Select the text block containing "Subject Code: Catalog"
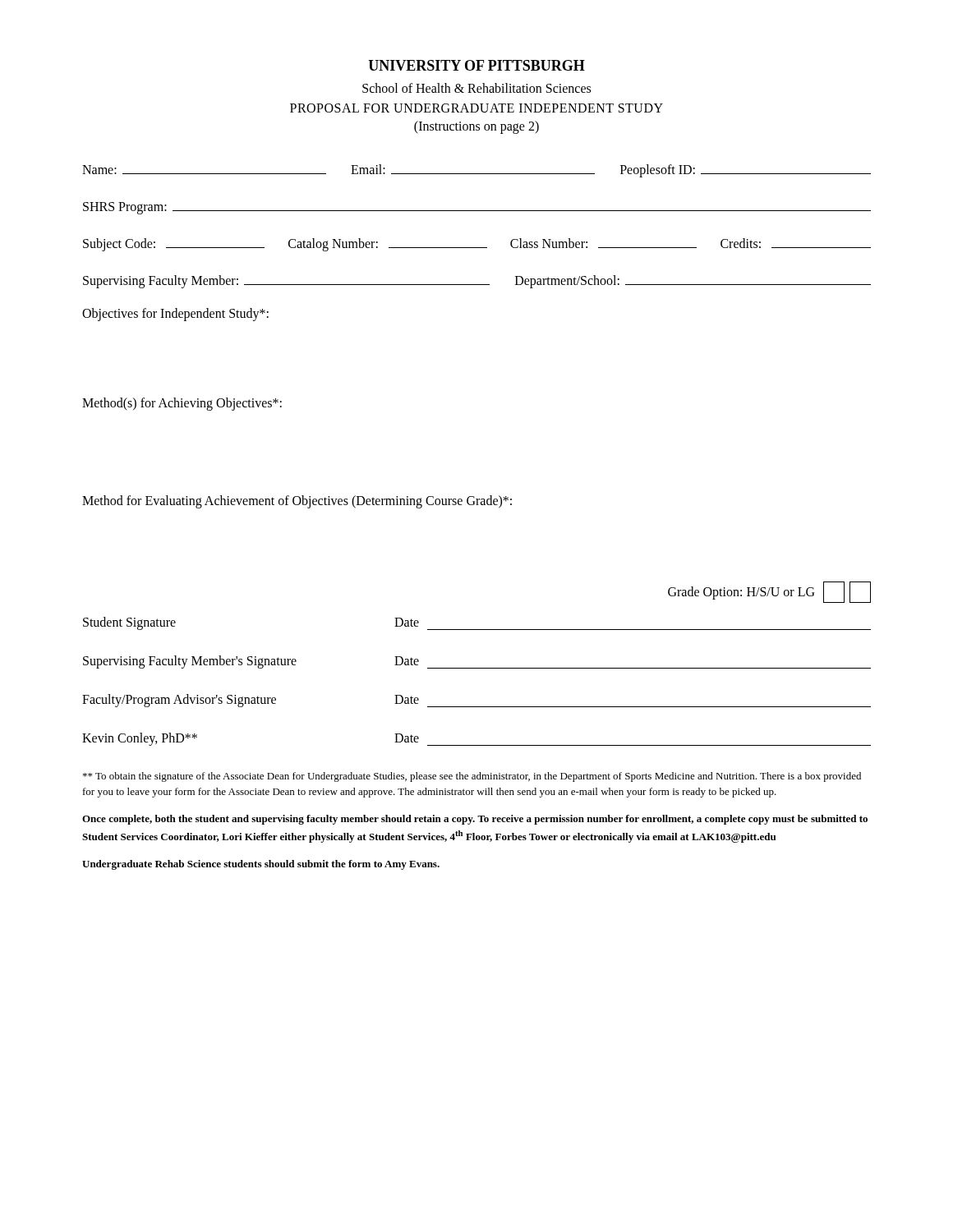Image resolution: width=953 pixels, height=1232 pixels. click(x=476, y=242)
